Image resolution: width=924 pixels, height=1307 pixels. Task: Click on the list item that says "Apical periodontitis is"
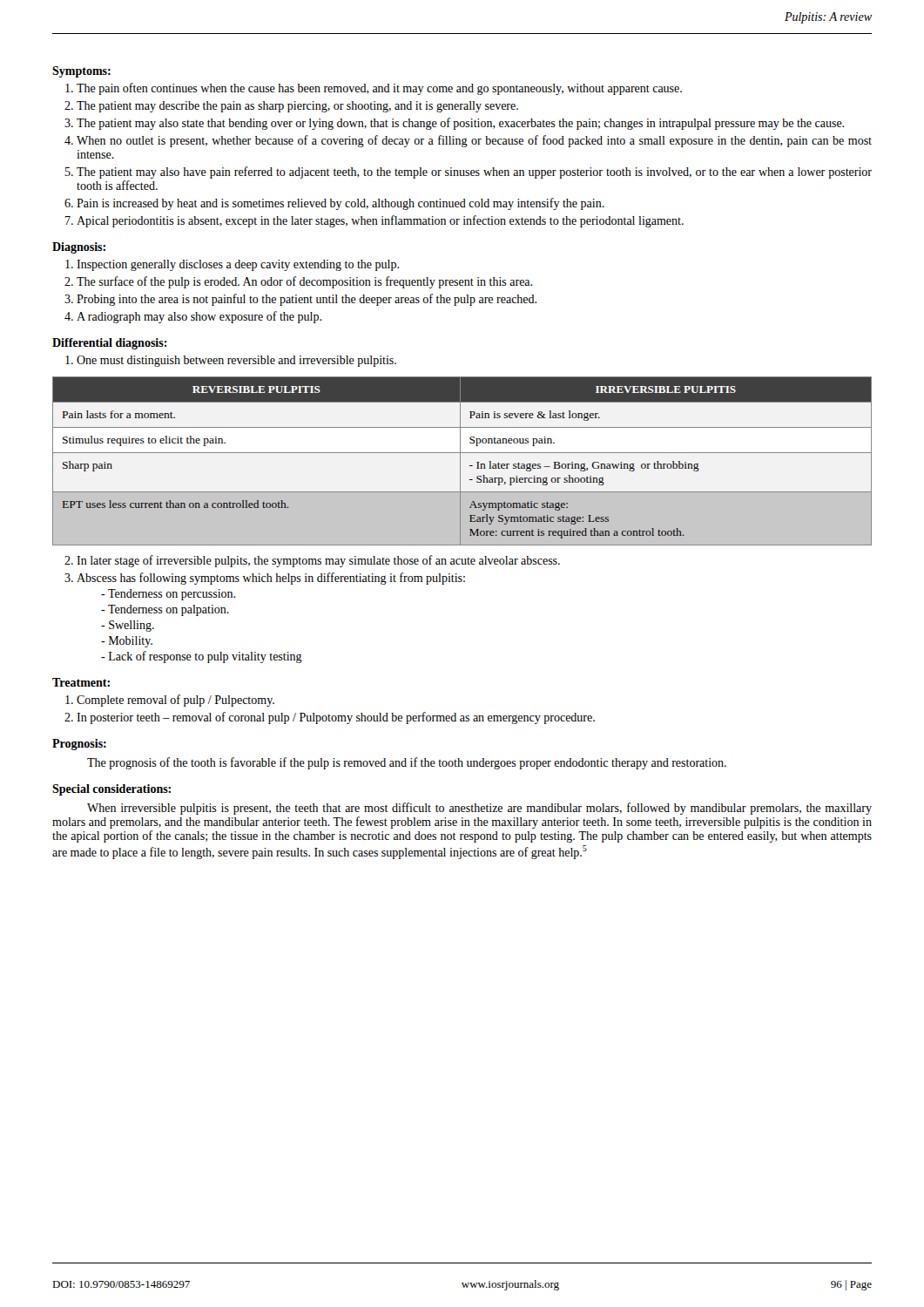380,221
